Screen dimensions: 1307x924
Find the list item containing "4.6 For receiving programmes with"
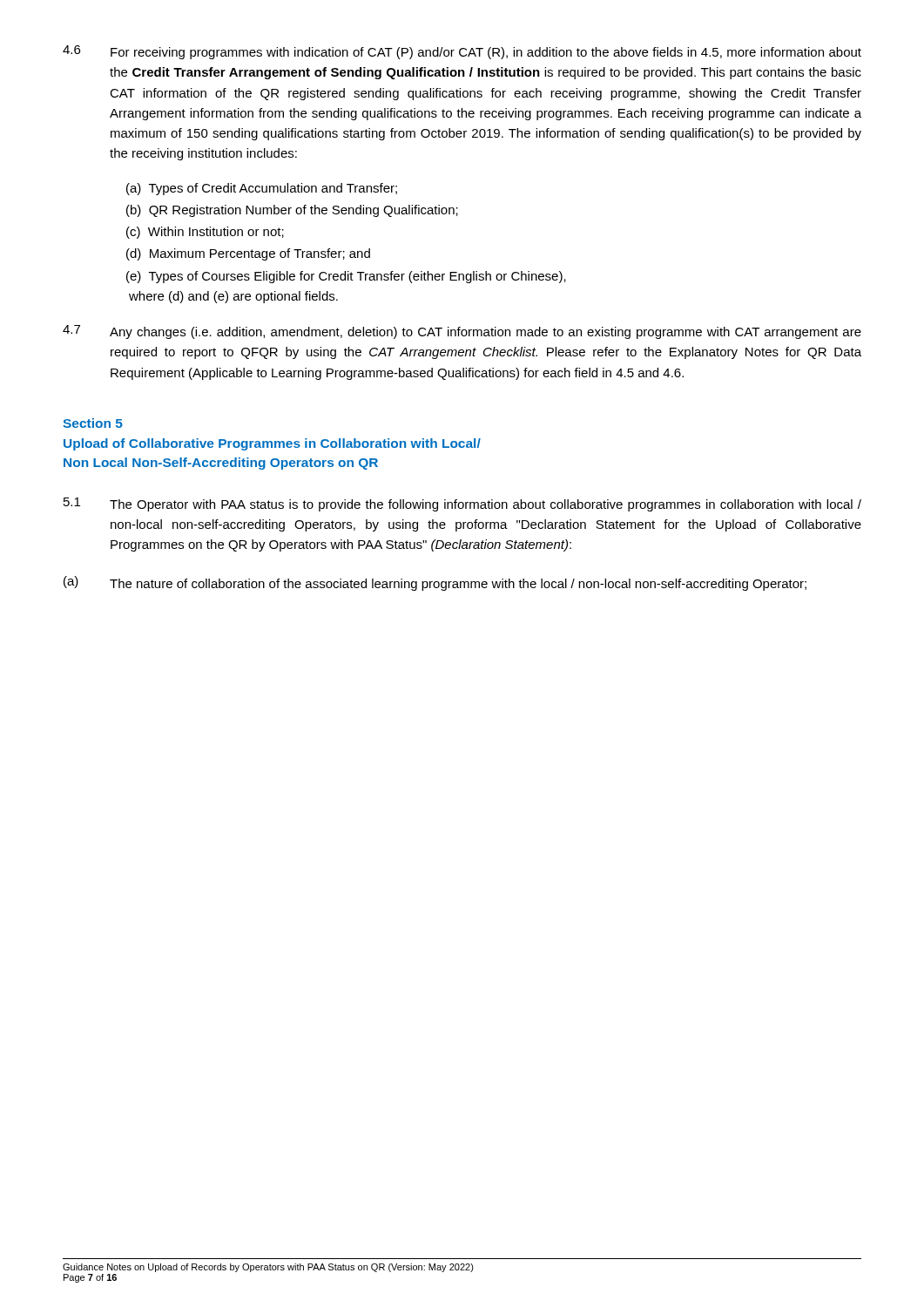click(x=462, y=103)
